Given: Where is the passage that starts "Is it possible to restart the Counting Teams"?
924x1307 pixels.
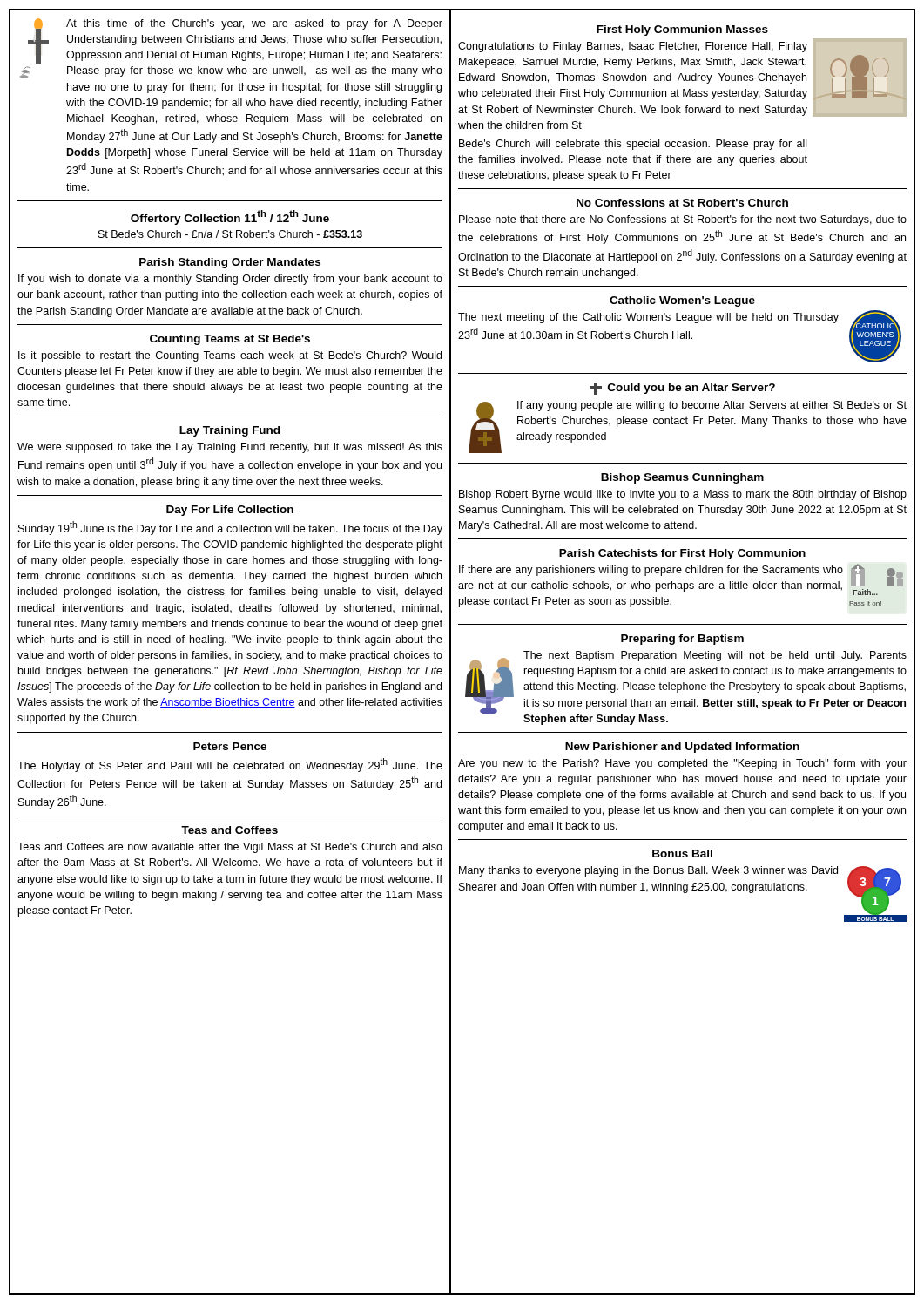Looking at the screenshot, I should pos(230,379).
